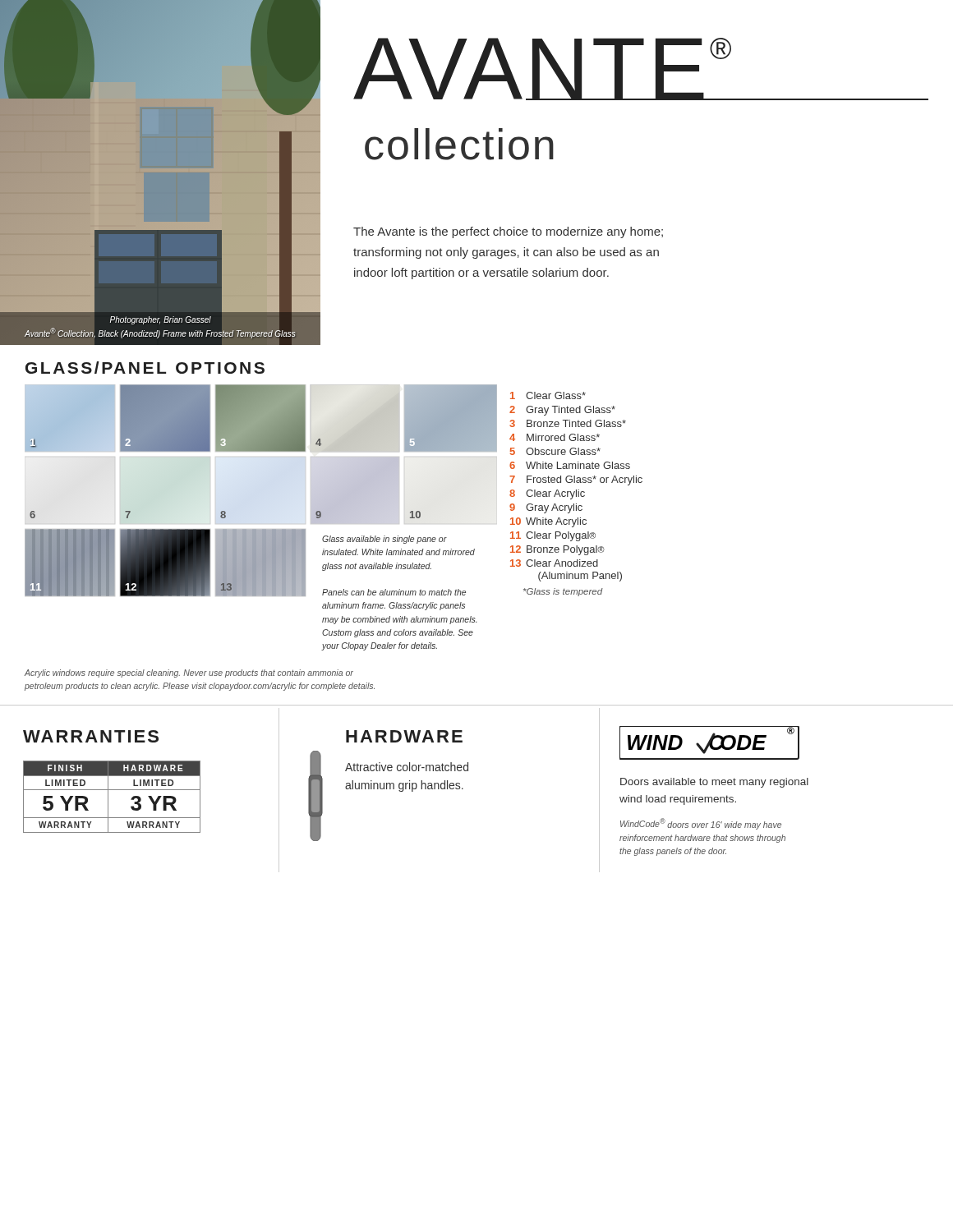Locate the list item with the text "9 Gray Acrylic"

coord(546,507)
